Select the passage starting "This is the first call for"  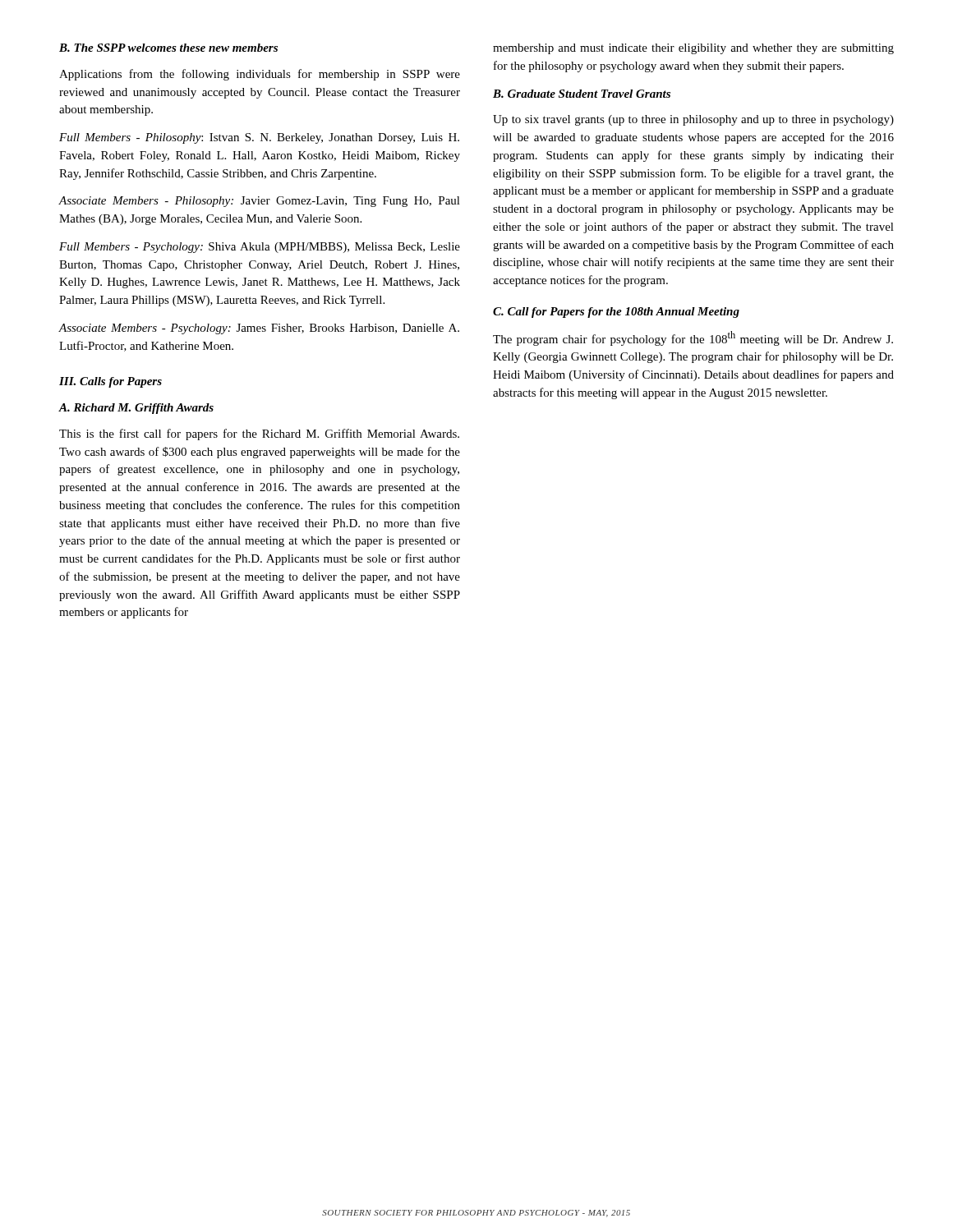[x=260, y=524]
